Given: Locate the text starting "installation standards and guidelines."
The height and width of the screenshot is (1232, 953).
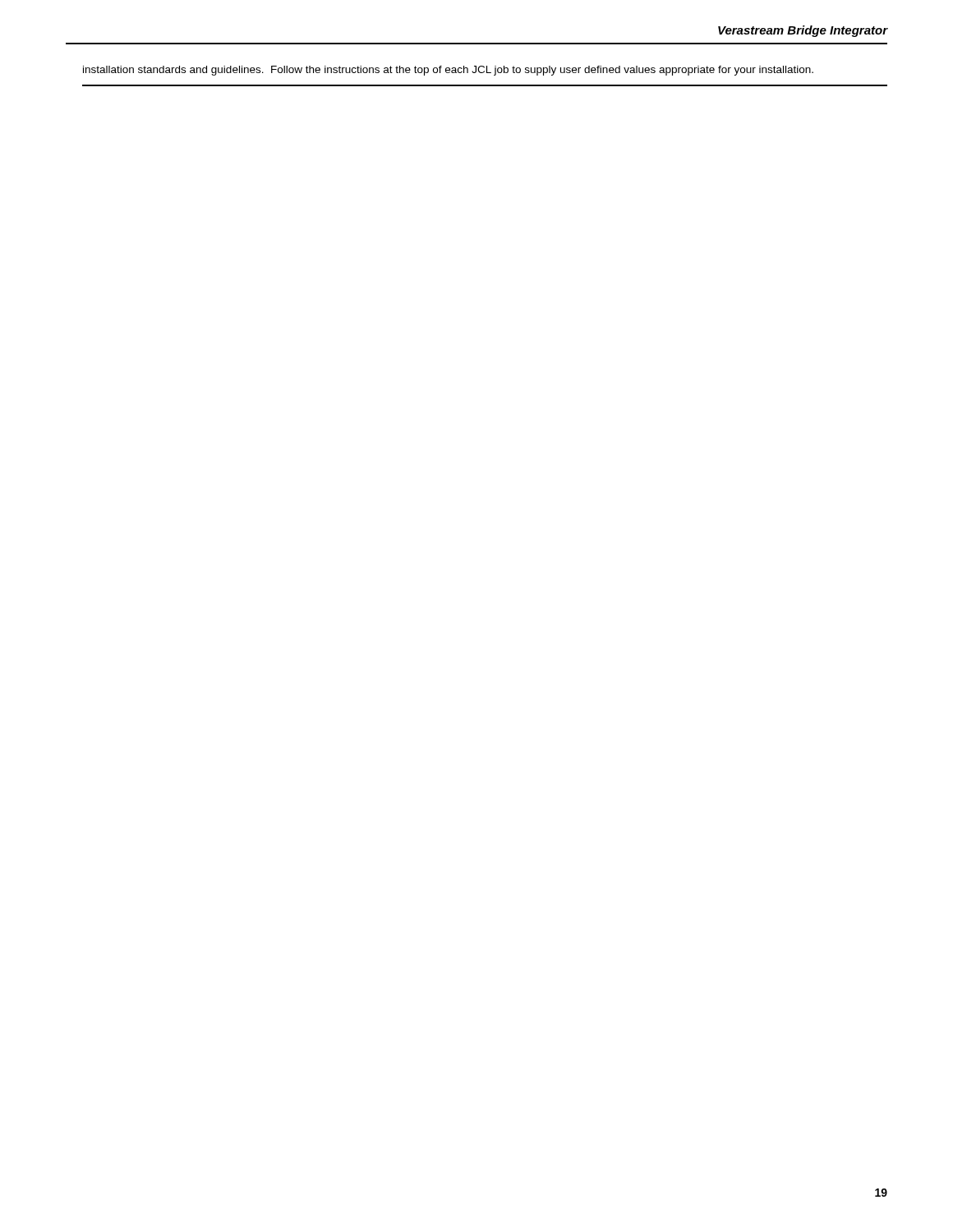Looking at the screenshot, I should click(448, 69).
